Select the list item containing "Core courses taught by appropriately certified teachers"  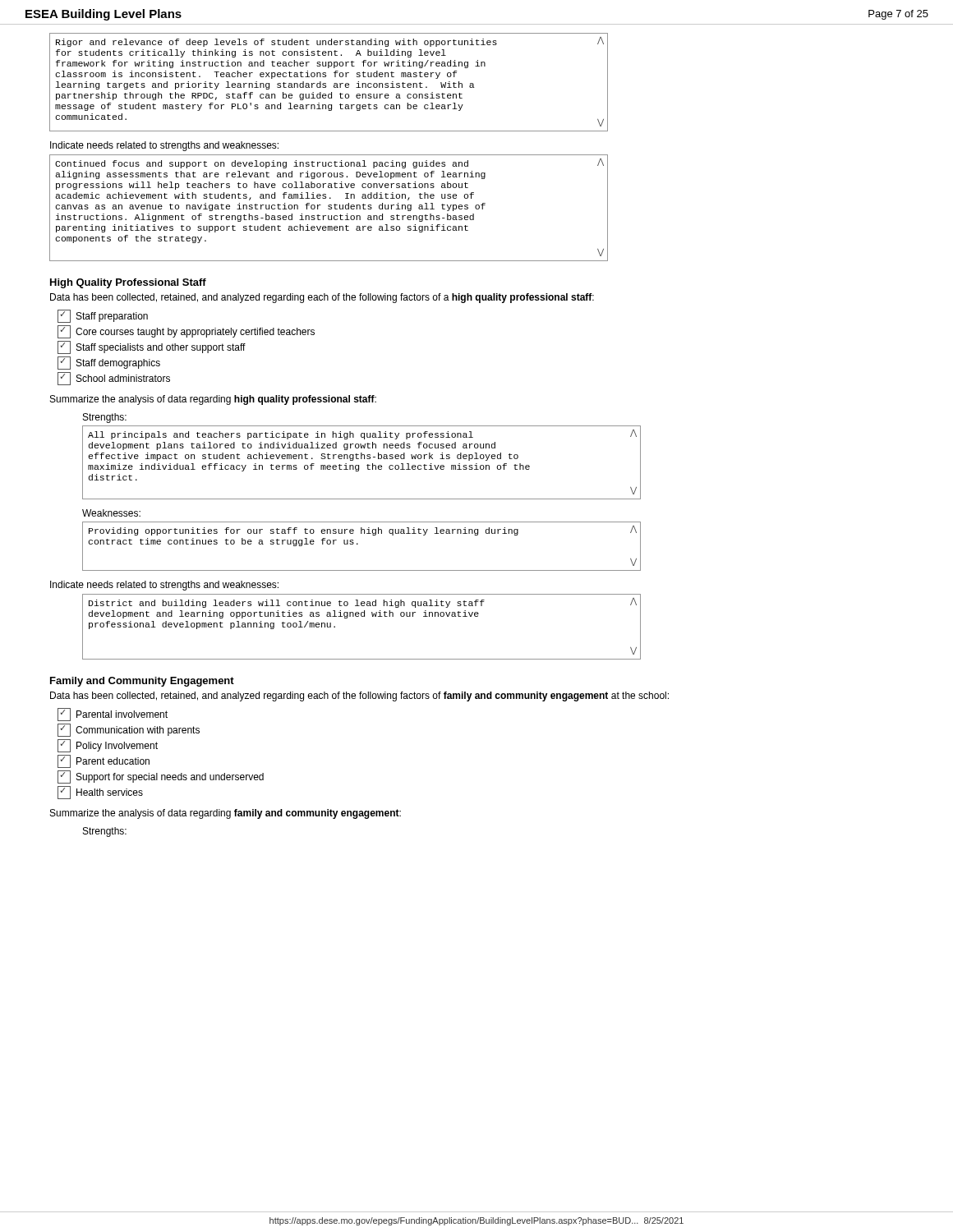[x=186, y=332]
